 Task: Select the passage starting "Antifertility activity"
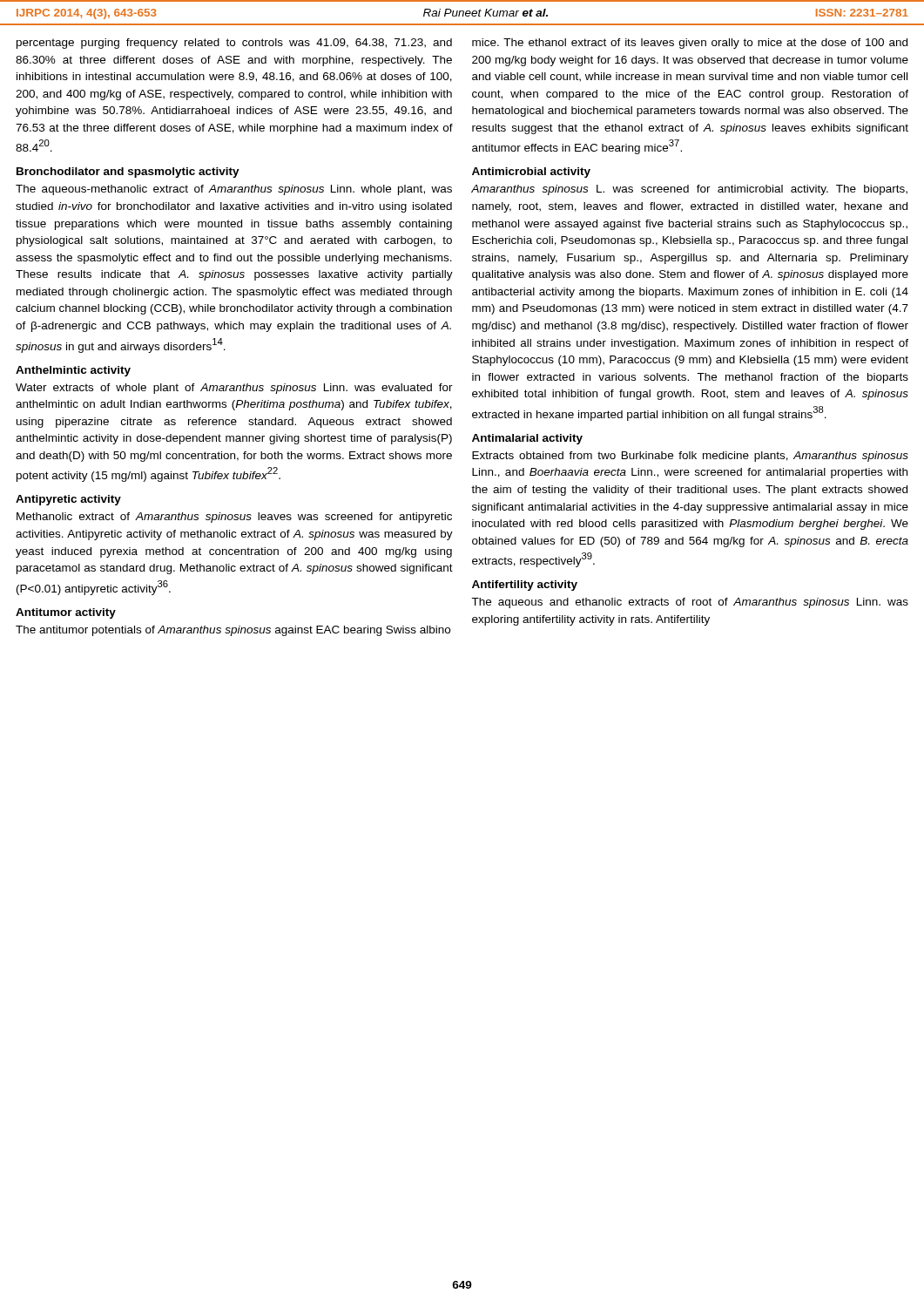525,584
